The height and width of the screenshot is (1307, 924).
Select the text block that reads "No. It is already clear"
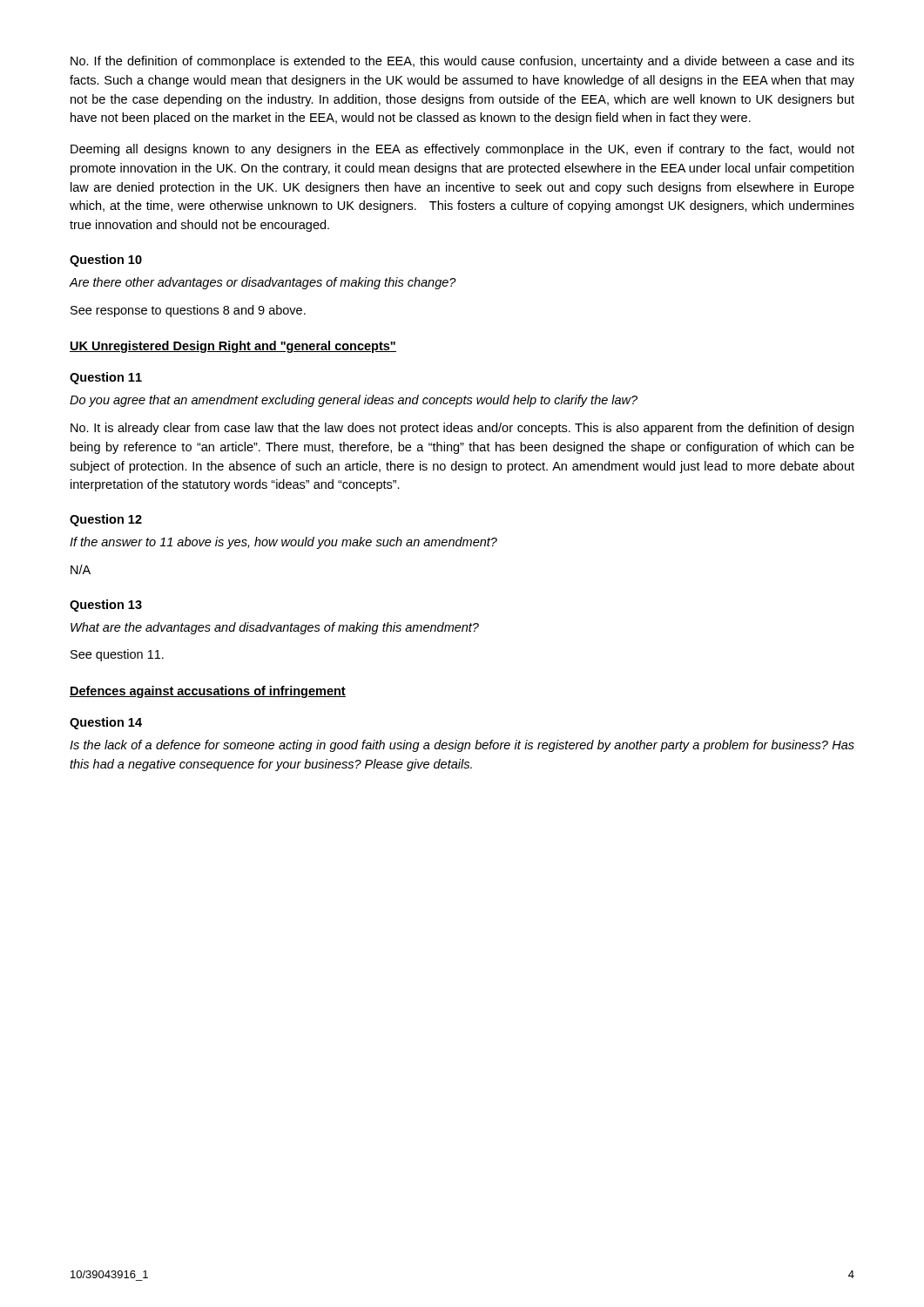(x=462, y=456)
